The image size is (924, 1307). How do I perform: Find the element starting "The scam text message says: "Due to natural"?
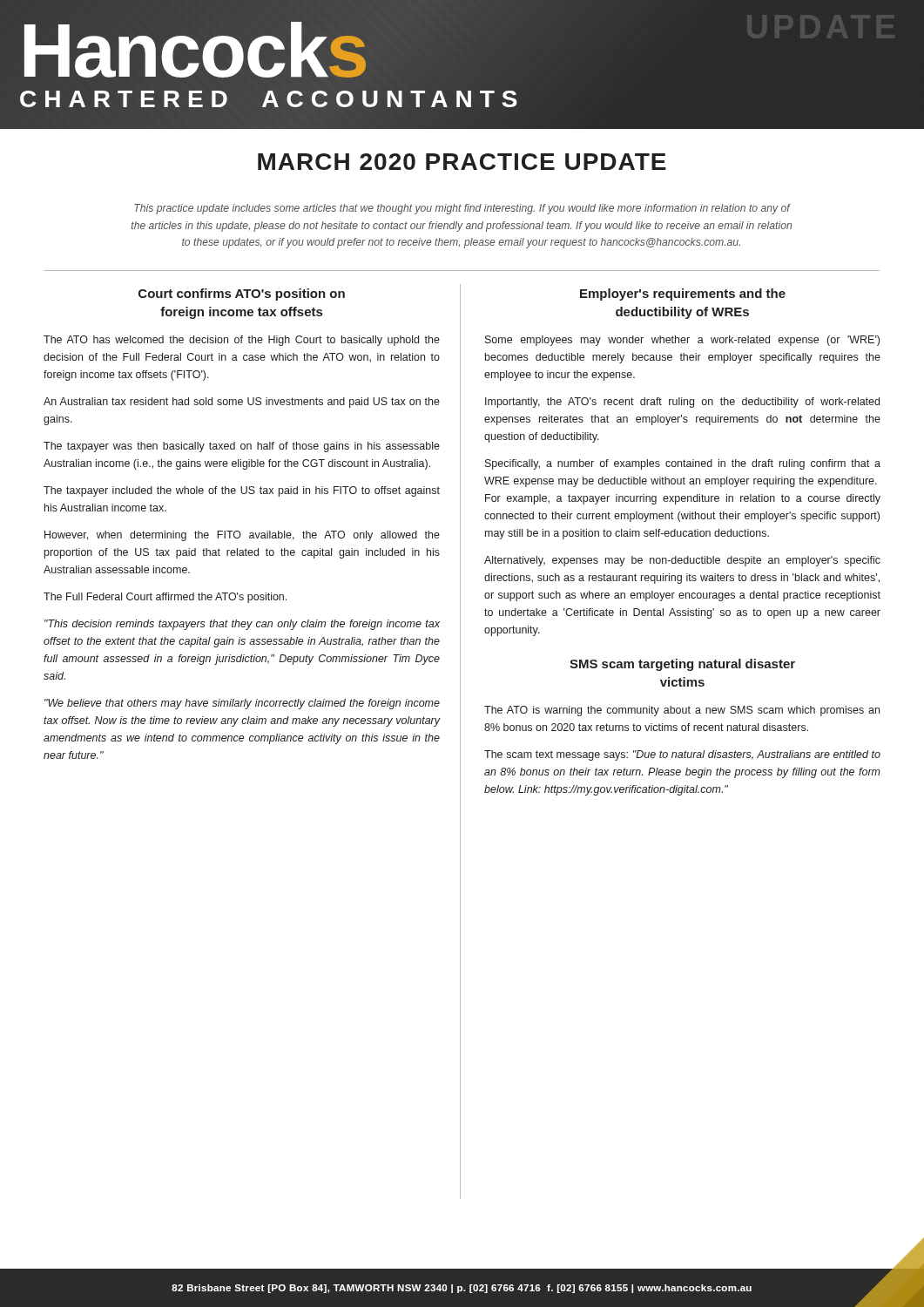pyautogui.click(x=682, y=772)
